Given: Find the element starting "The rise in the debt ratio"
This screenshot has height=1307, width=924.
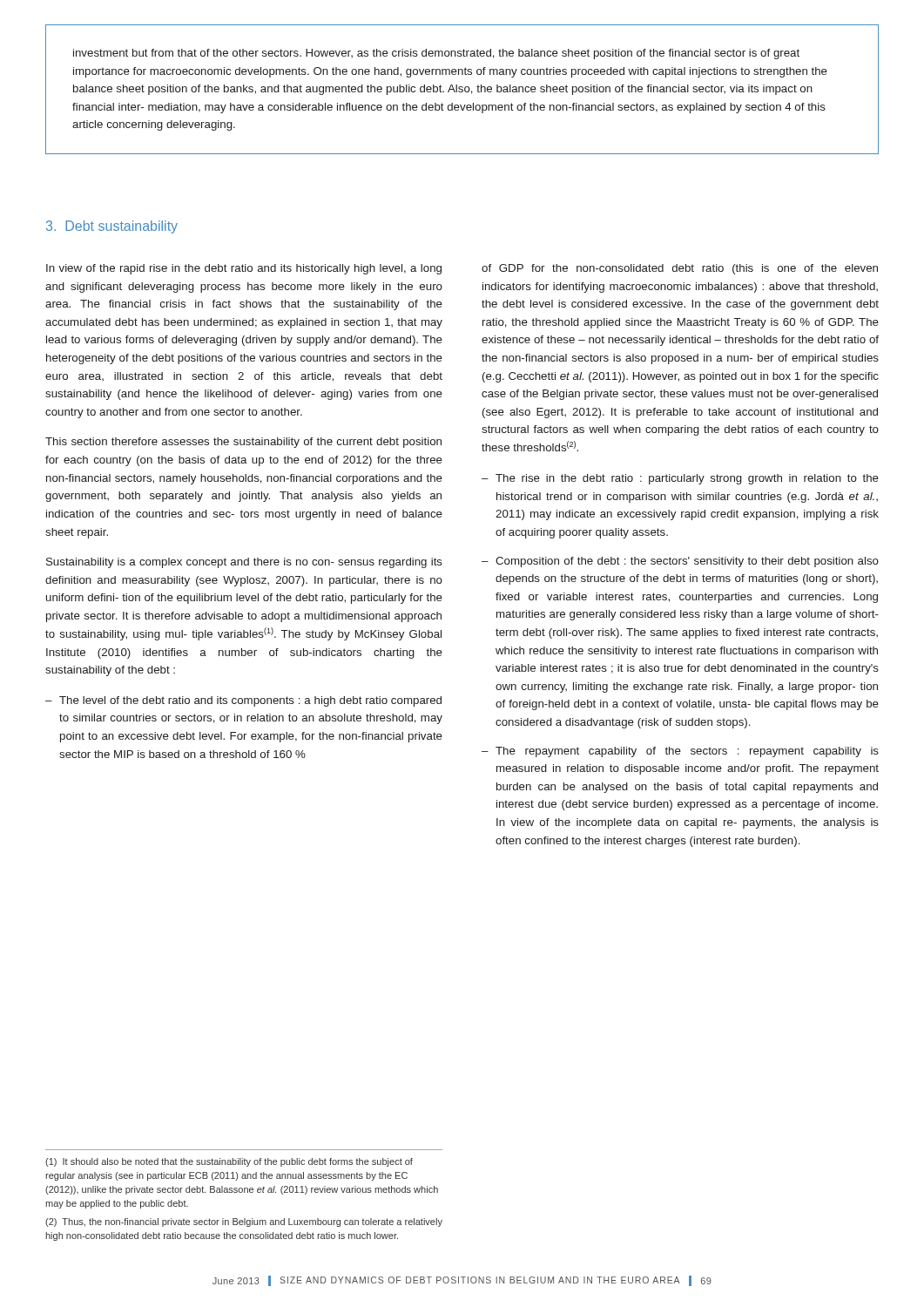Looking at the screenshot, I should pos(687,505).
